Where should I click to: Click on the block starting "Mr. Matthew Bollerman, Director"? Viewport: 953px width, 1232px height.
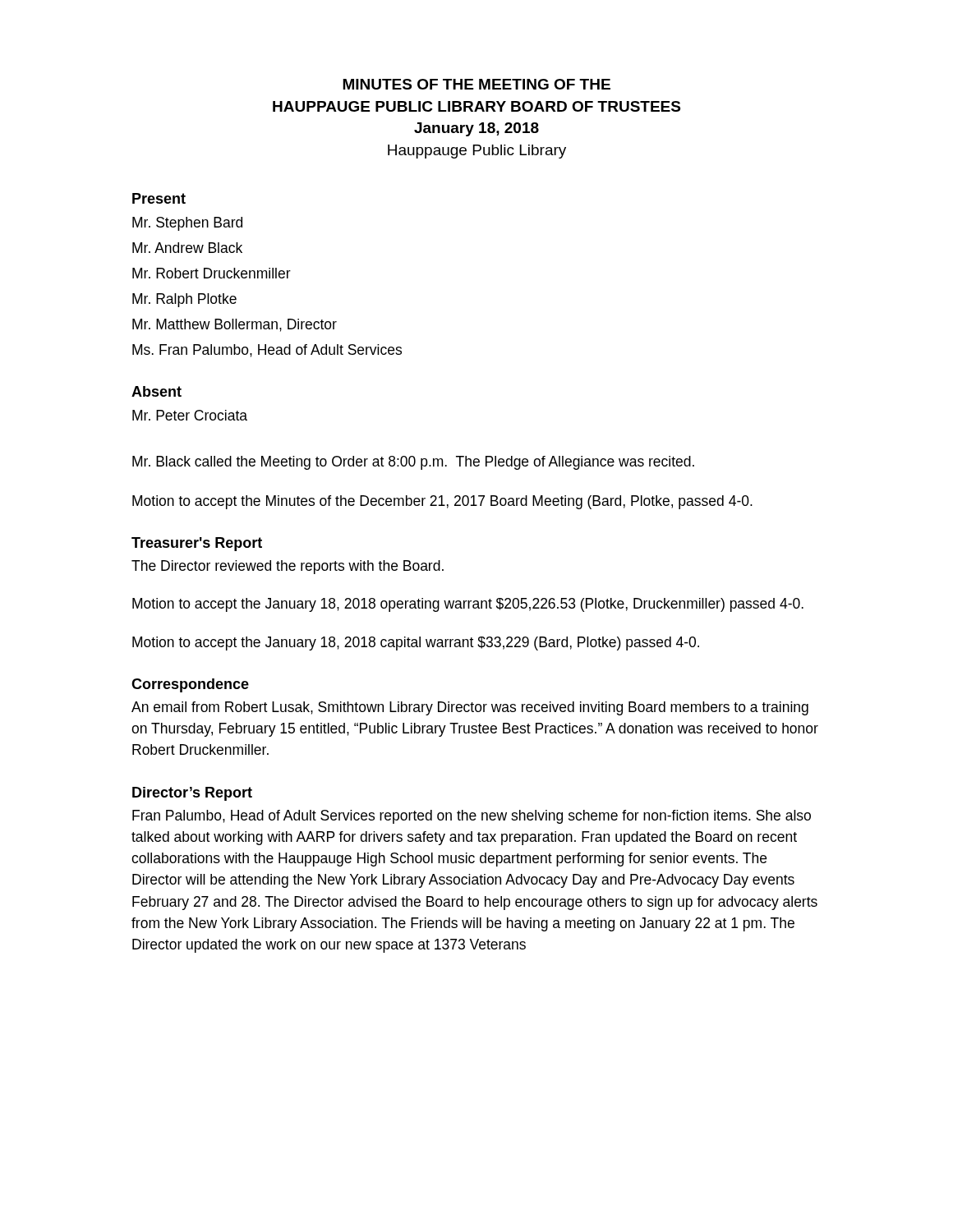click(x=234, y=324)
